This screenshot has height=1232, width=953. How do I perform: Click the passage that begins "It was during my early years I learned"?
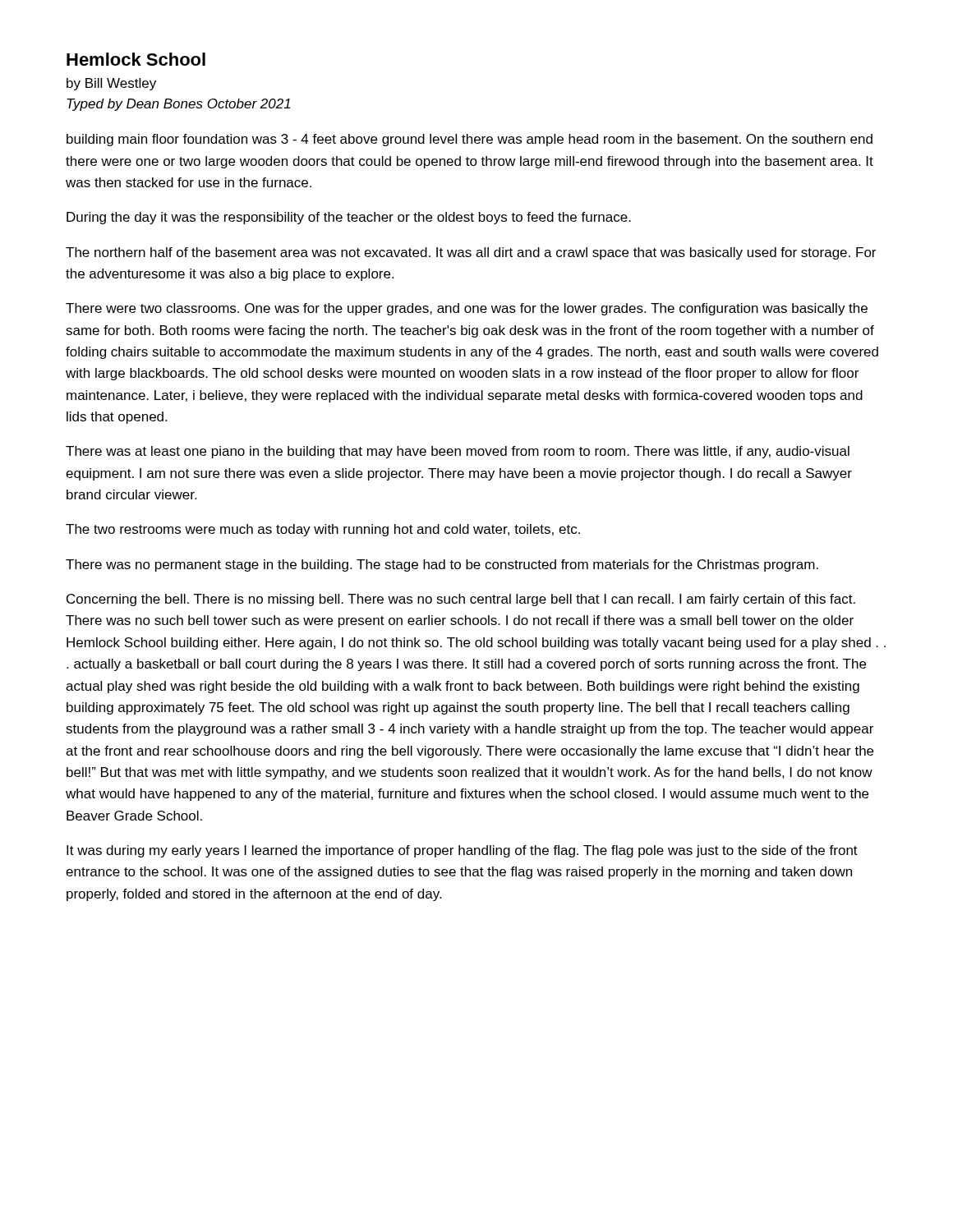click(462, 872)
